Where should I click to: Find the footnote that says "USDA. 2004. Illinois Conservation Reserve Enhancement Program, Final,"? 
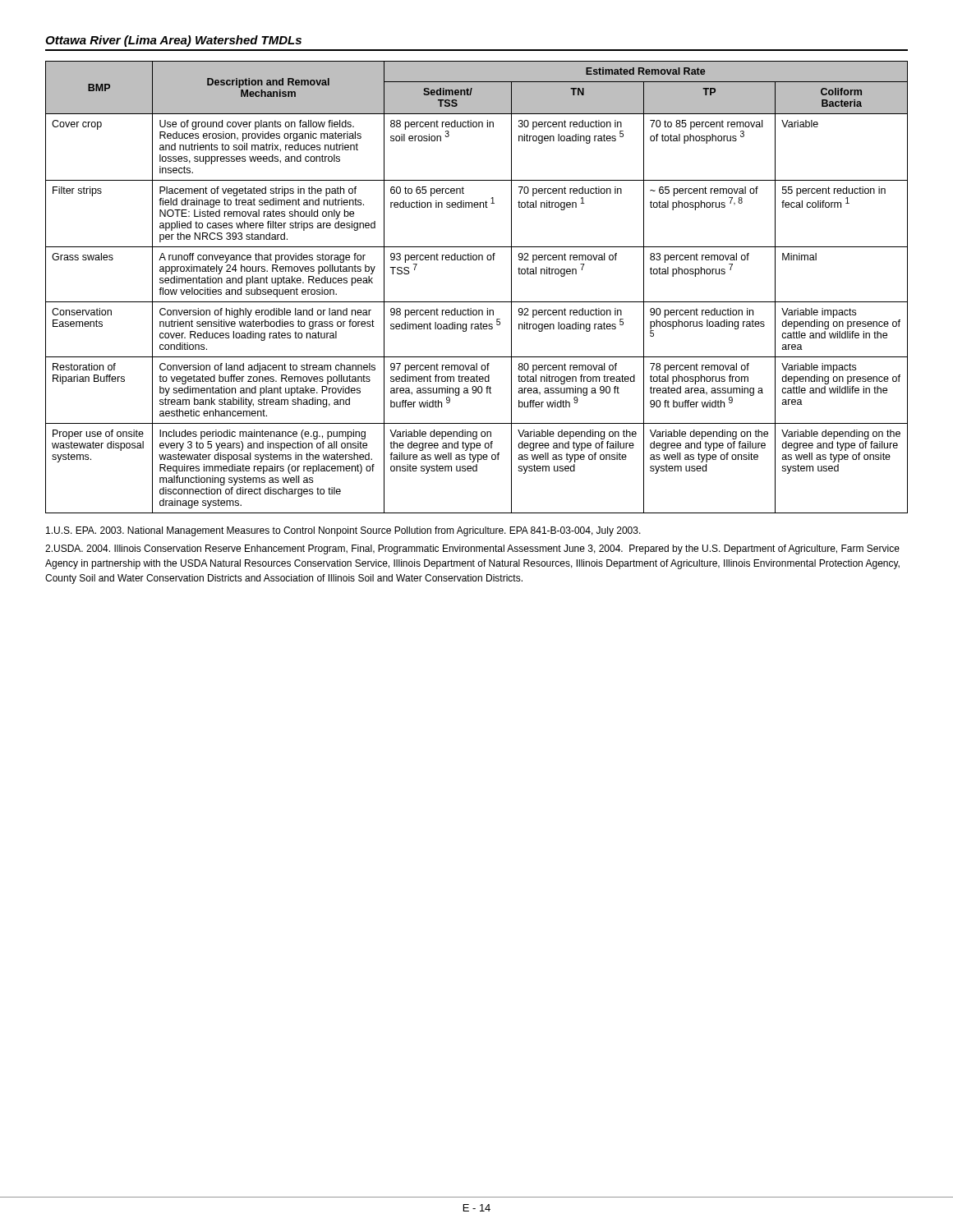[473, 563]
